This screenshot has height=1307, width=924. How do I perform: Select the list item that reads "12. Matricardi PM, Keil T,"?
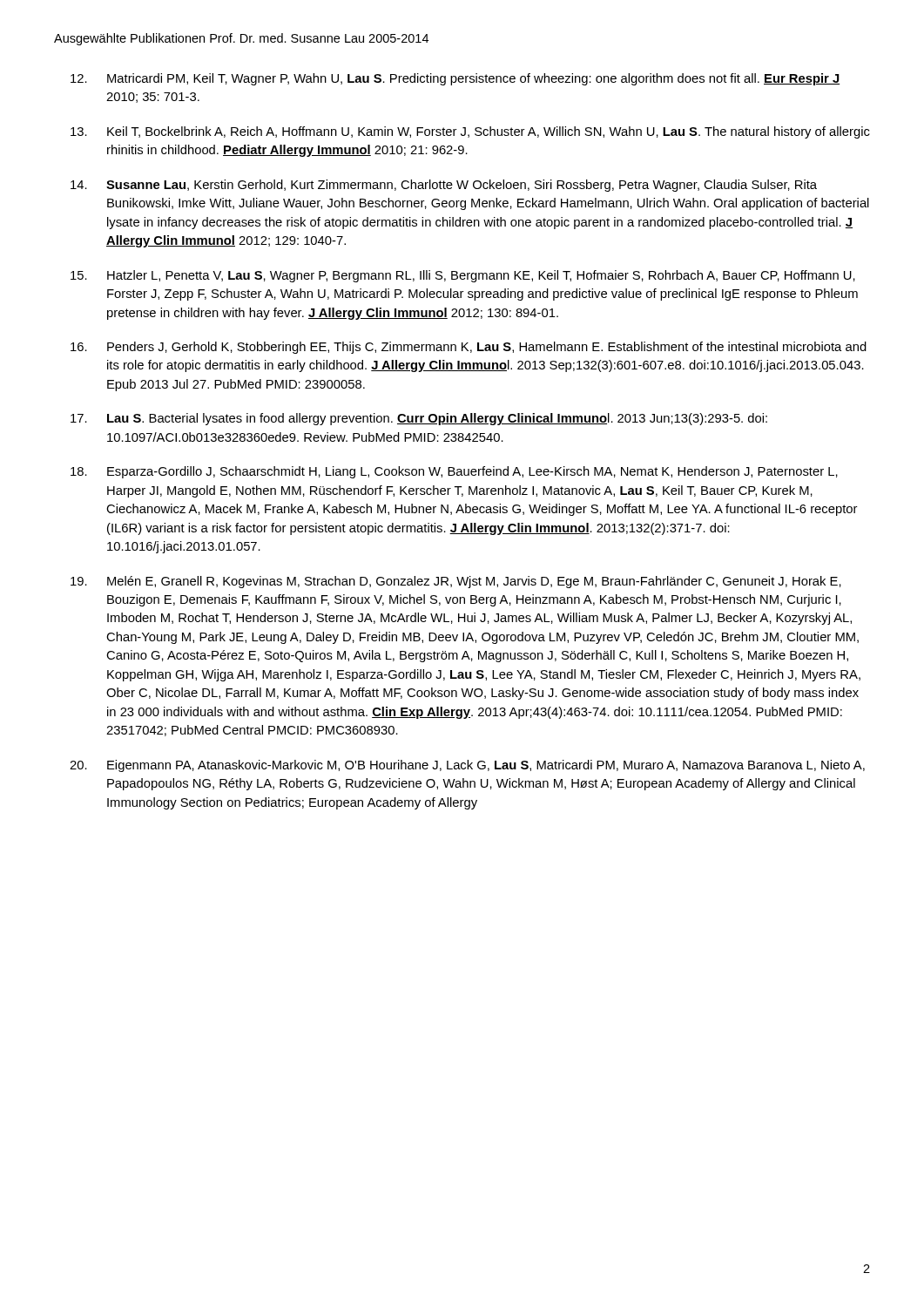click(462, 88)
